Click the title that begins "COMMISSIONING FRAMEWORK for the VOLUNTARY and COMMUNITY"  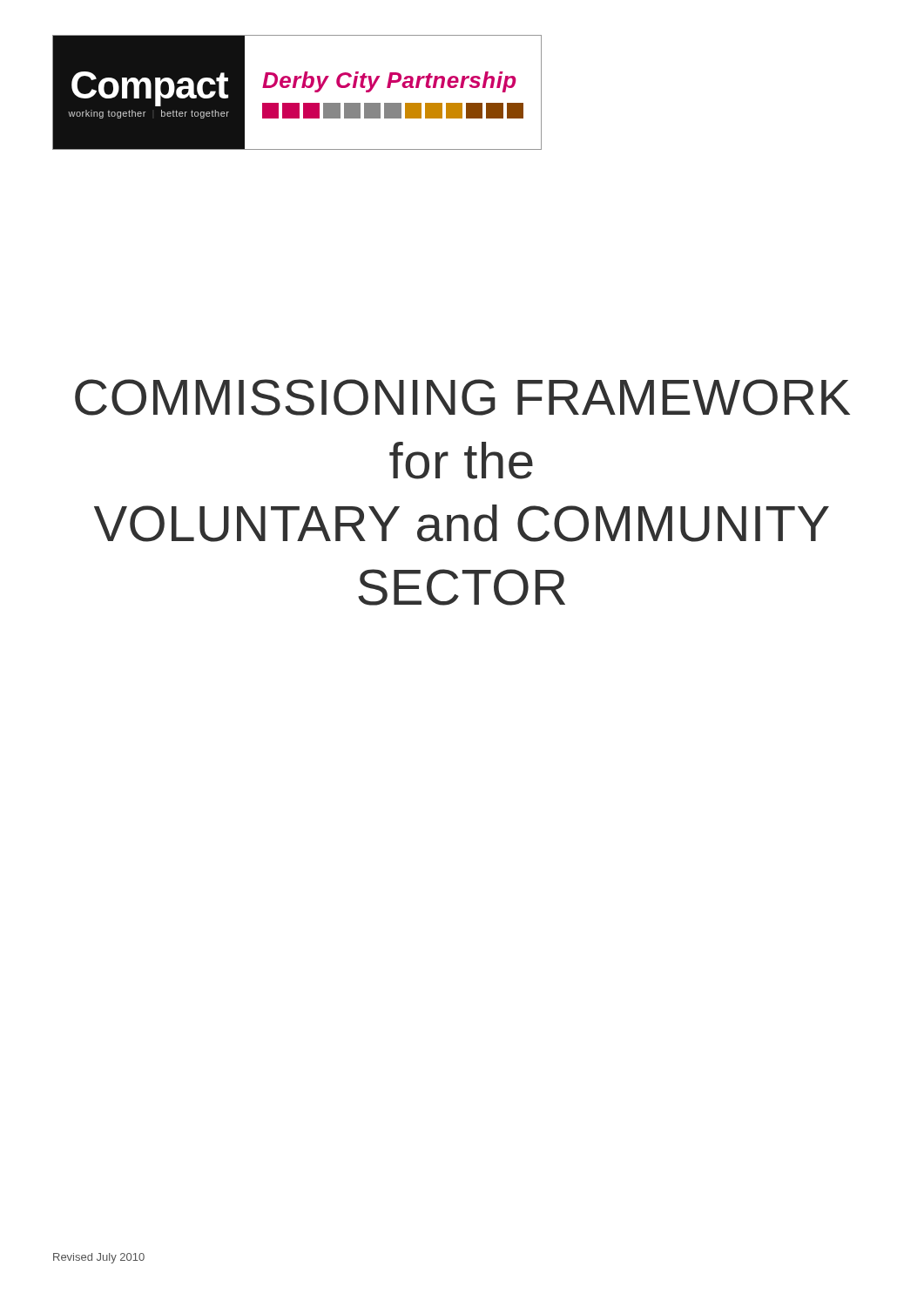462,492
